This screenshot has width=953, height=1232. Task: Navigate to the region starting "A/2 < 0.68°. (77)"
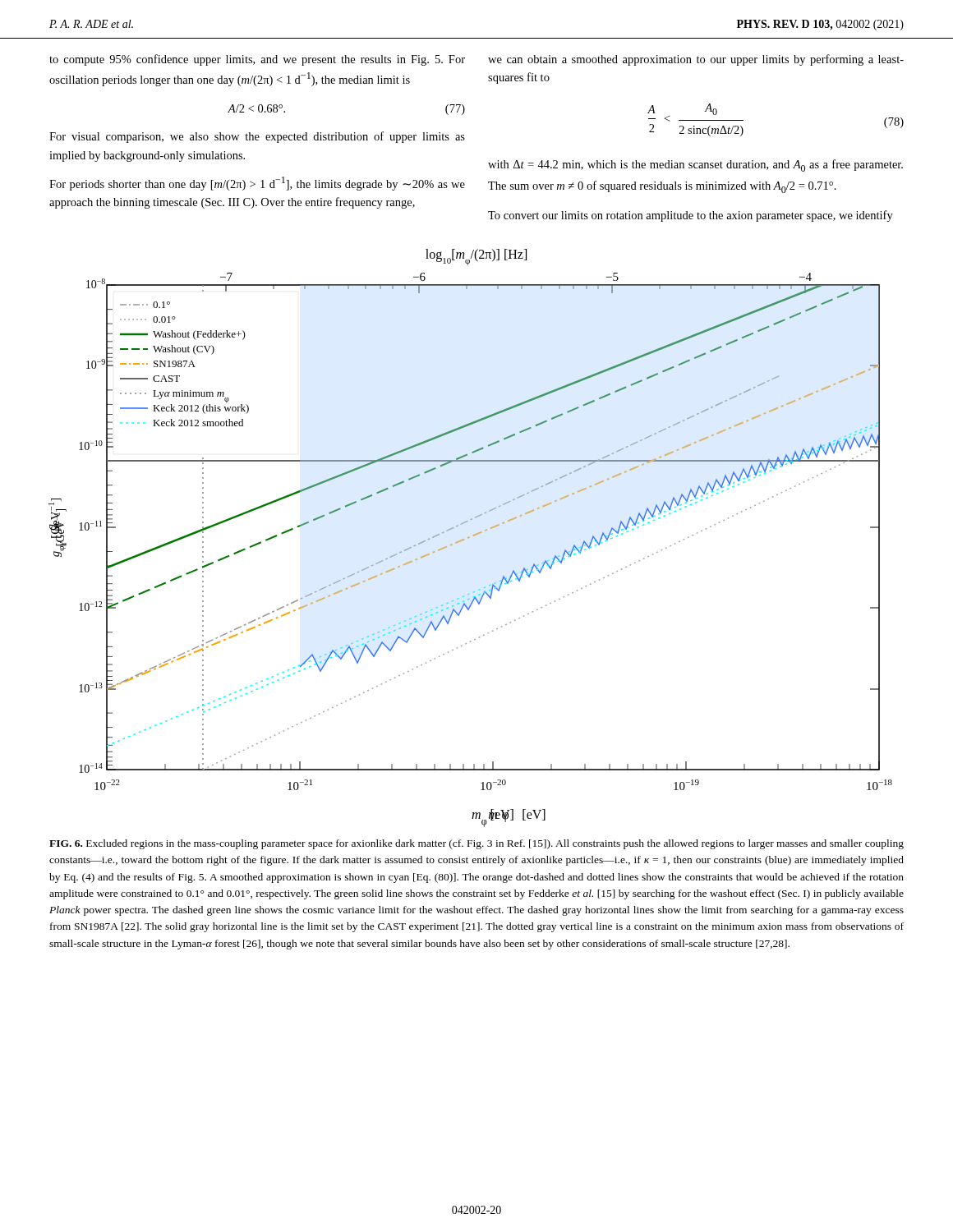click(x=259, y=110)
